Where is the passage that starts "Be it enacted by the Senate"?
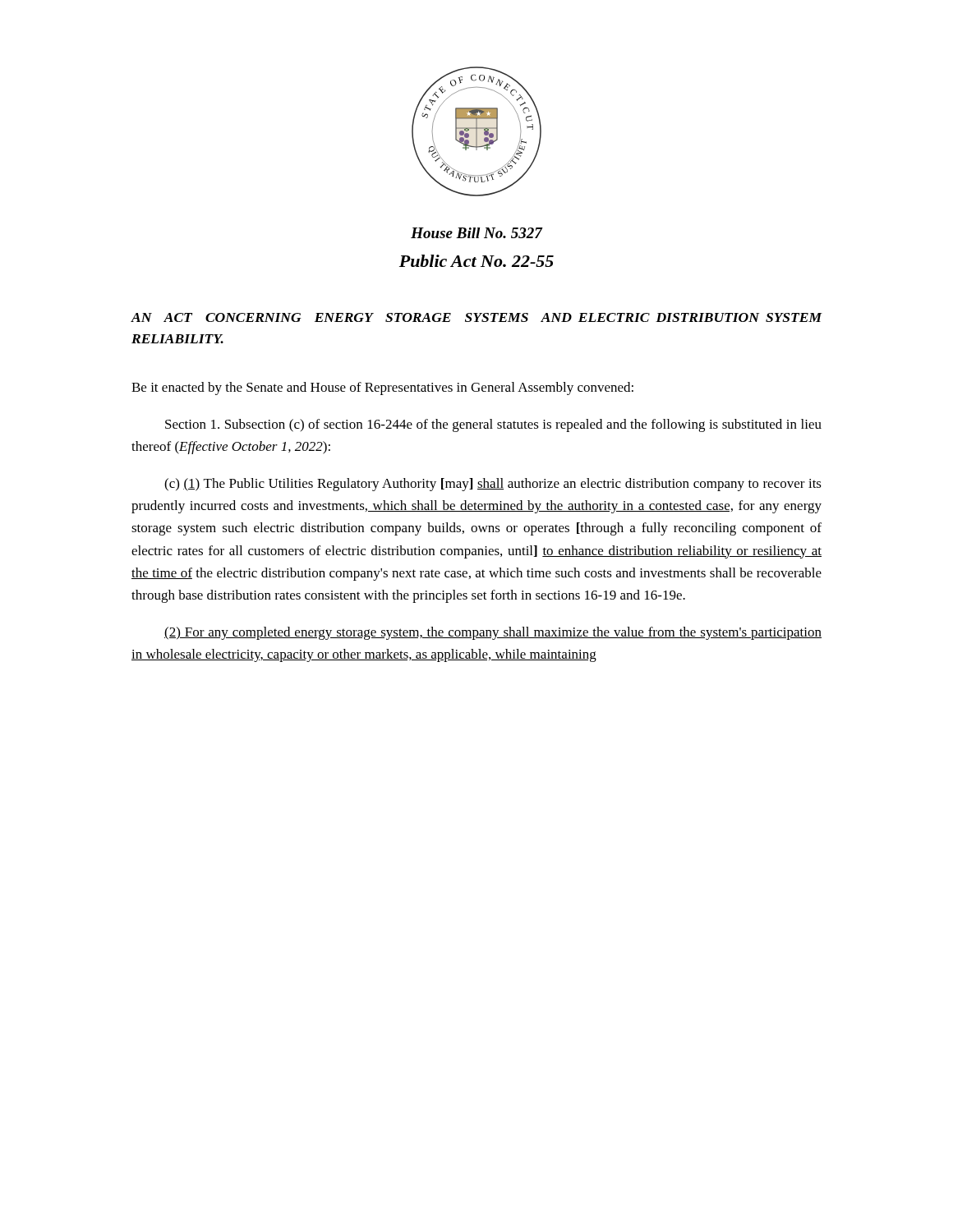This screenshot has height=1232, width=953. coord(383,387)
